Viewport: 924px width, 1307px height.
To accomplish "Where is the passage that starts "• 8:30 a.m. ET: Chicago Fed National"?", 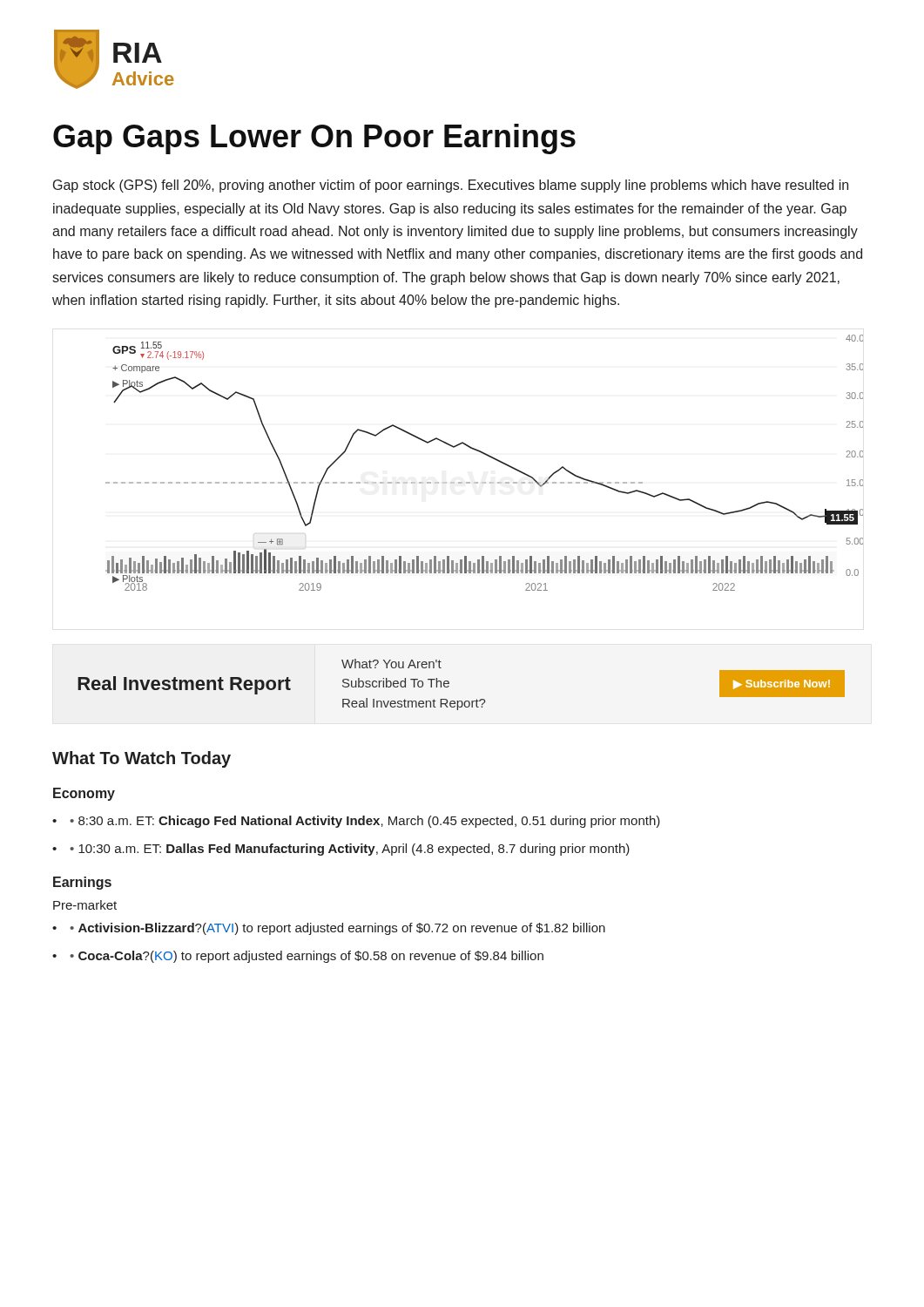I will click(356, 820).
